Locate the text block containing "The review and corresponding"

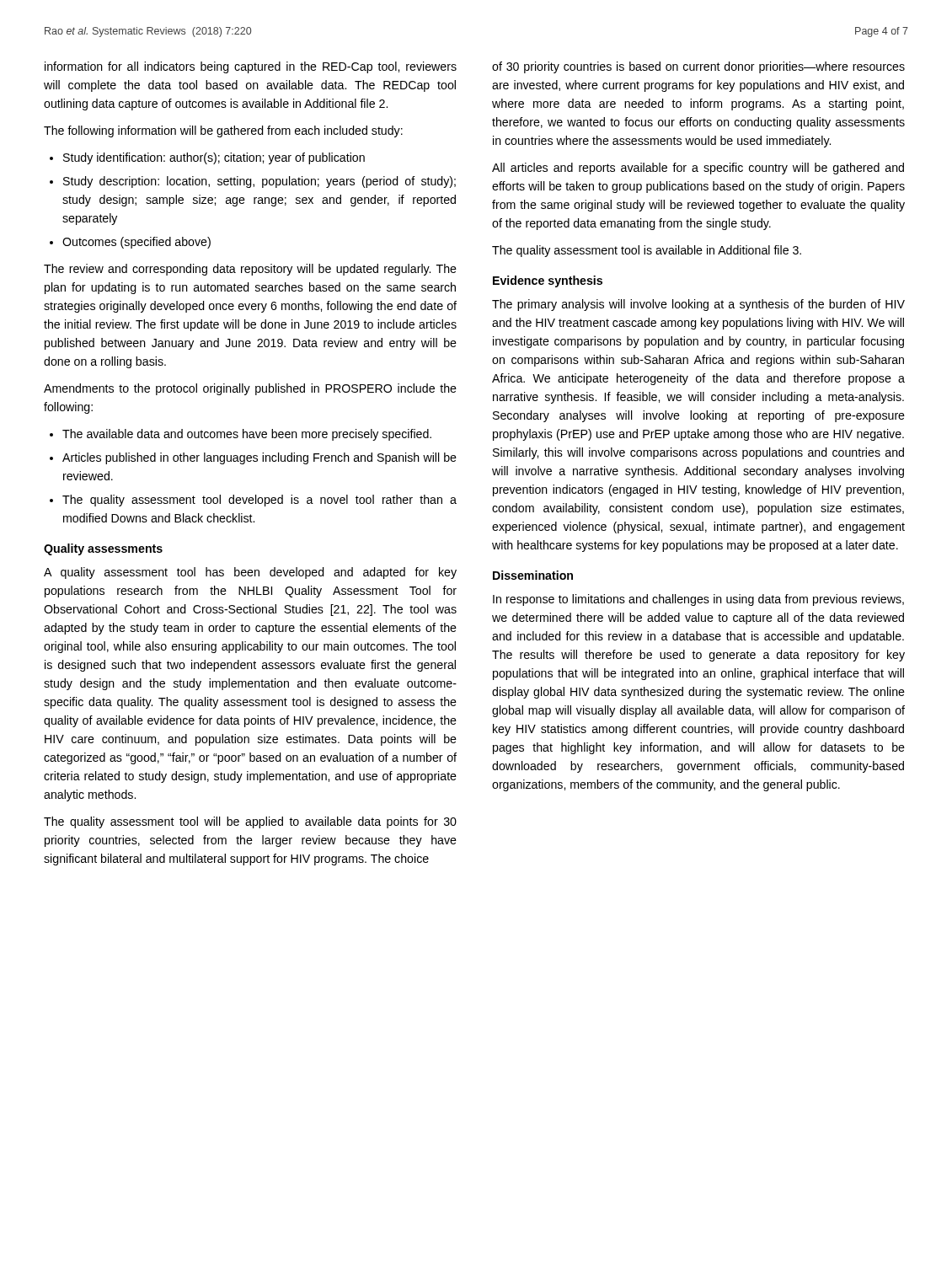pyautogui.click(x=250, y=338)
